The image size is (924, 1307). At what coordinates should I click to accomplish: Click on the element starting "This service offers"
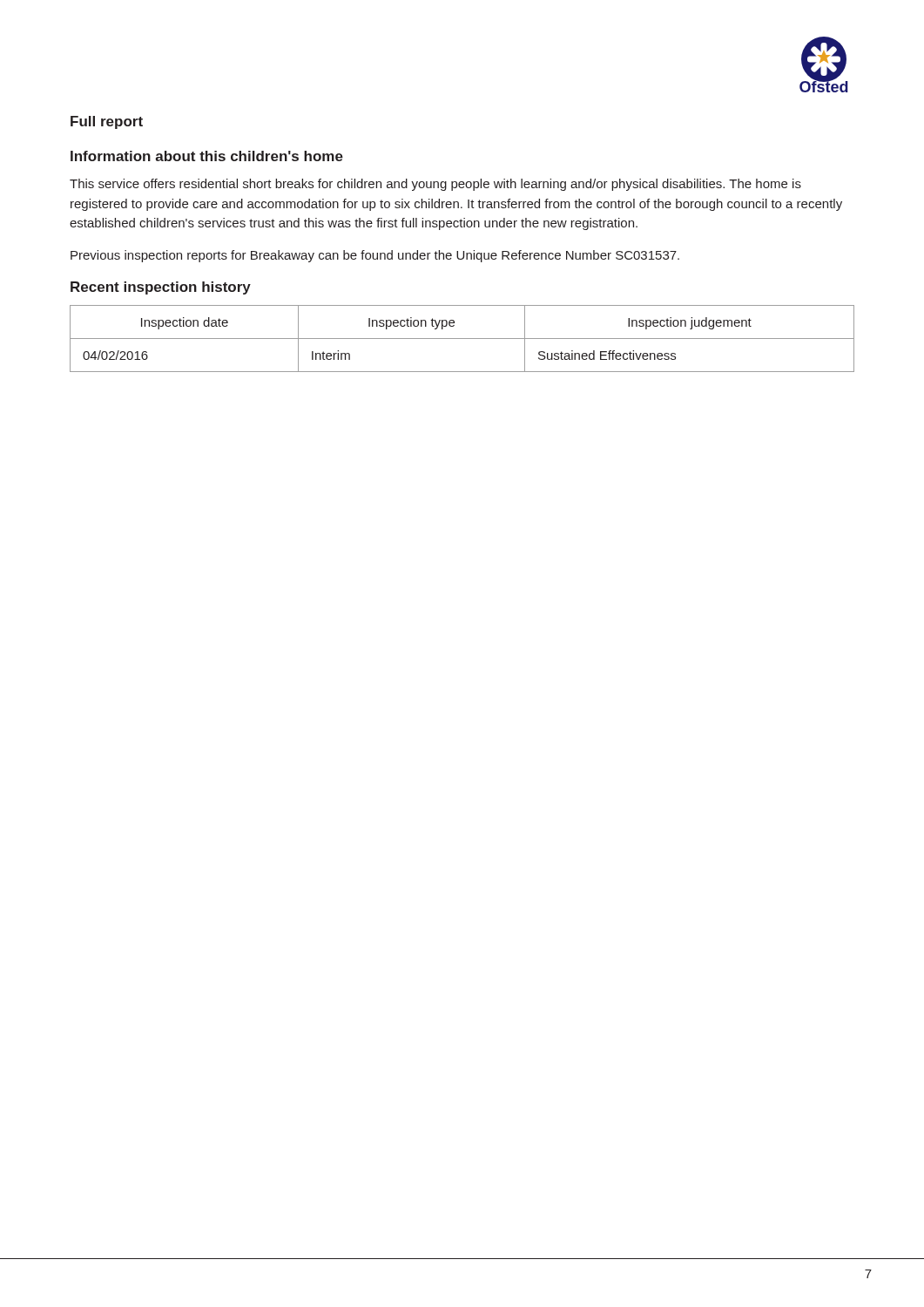pos(456,203)
